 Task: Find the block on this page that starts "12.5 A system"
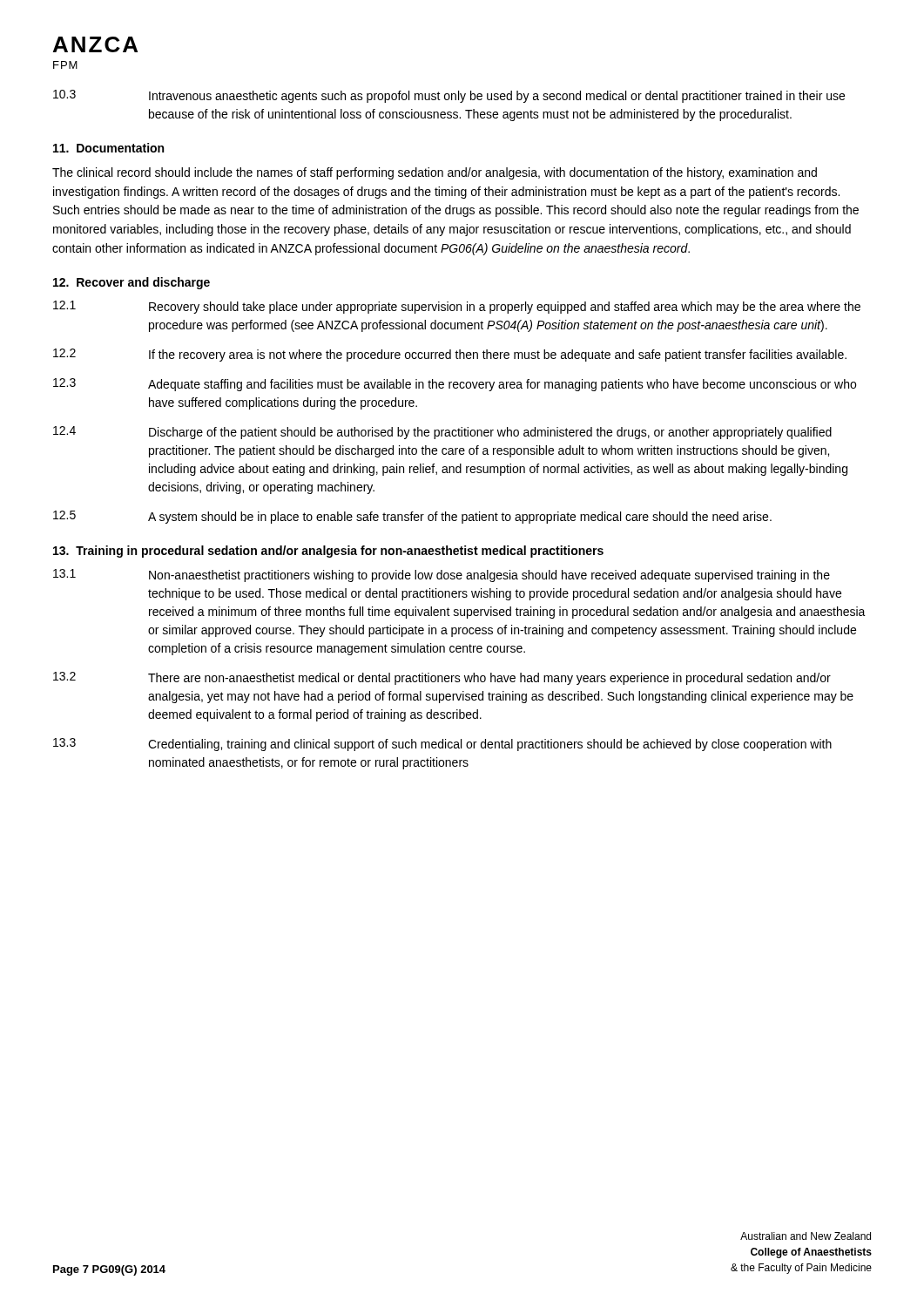pyautogui.click(x=462, y=518)
